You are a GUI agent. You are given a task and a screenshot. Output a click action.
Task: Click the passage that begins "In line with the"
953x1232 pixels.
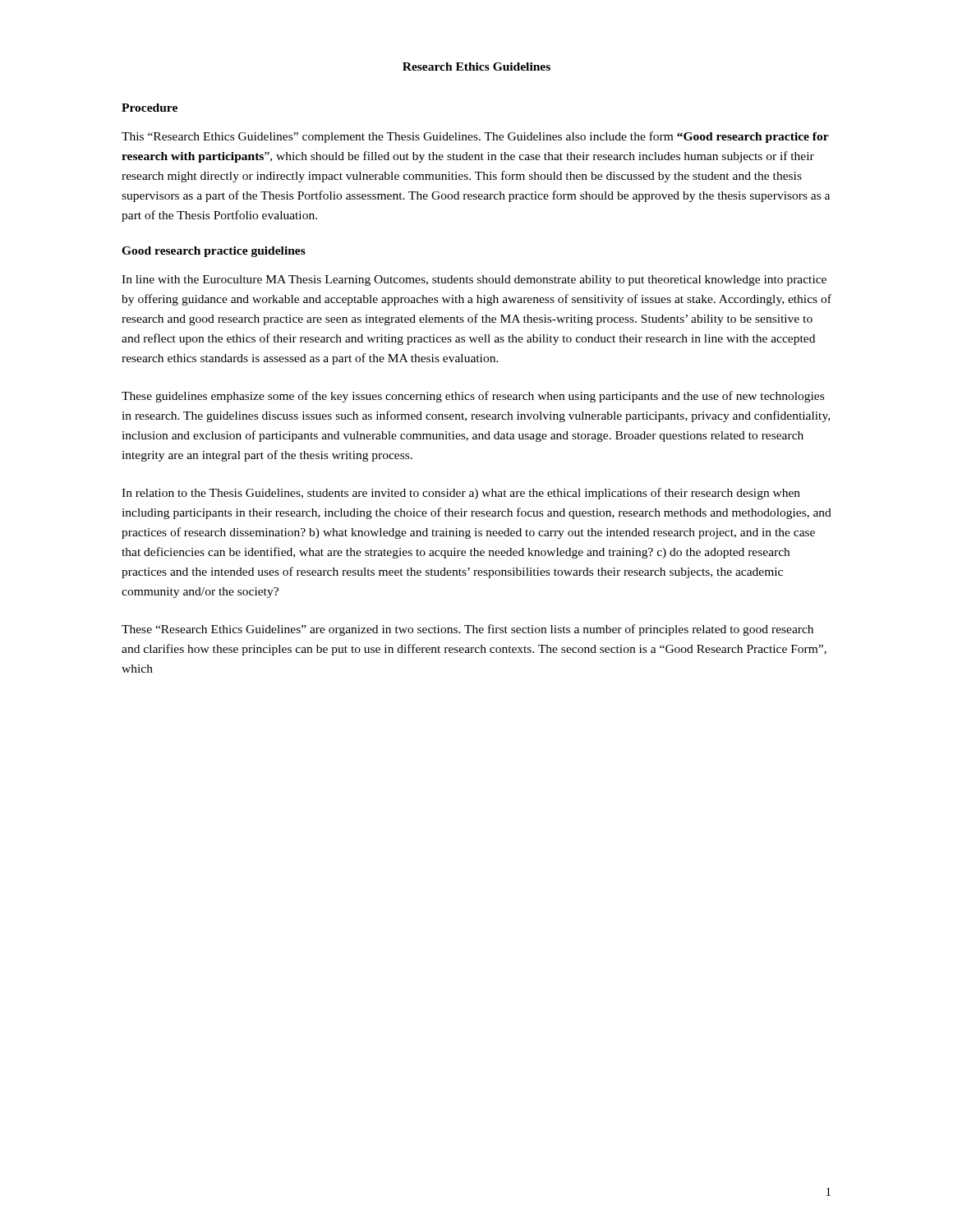tap(476, 318)
